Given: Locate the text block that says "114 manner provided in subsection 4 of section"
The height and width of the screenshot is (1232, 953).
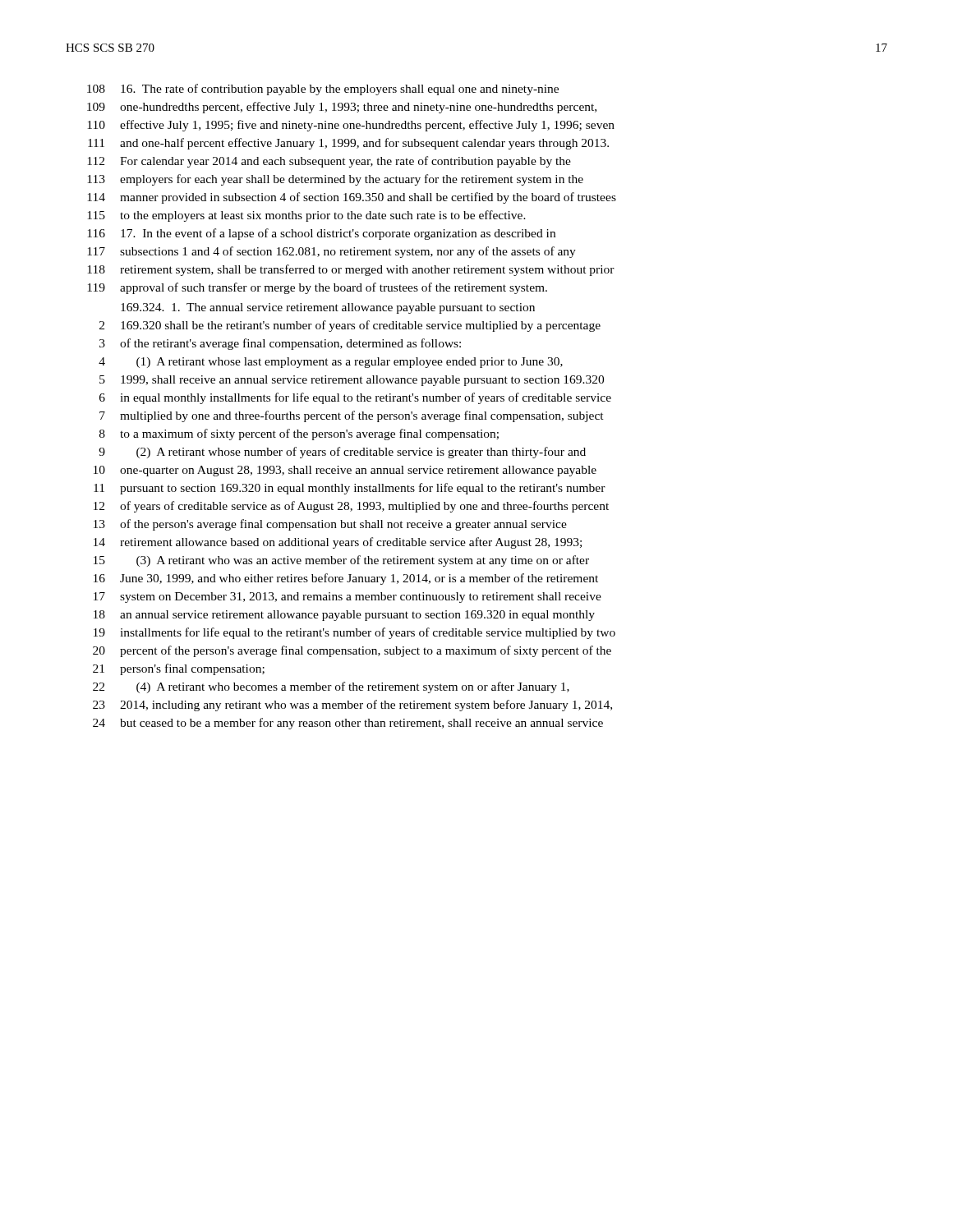Looking at the screenshot, I should coord(476,197).
